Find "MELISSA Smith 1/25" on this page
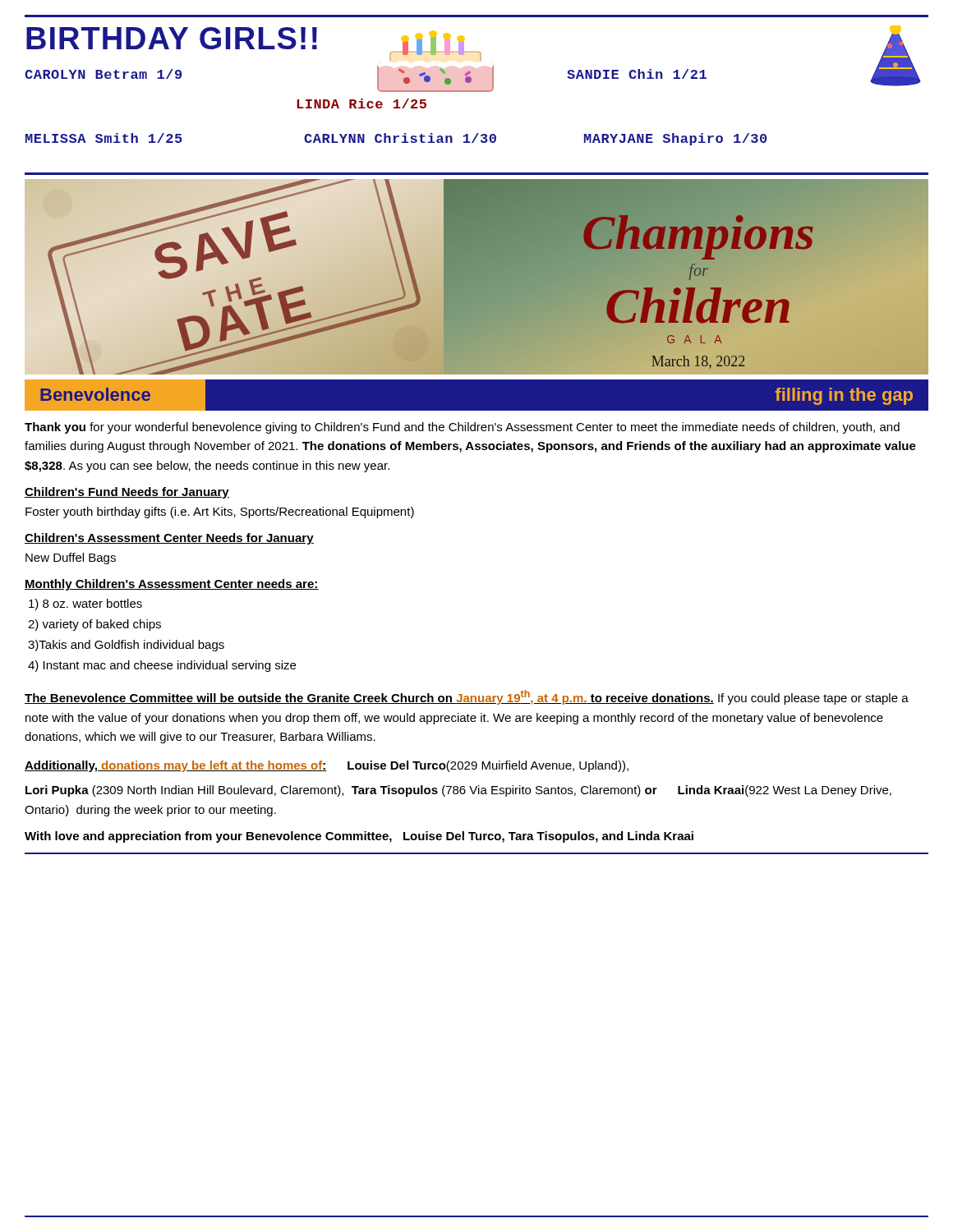 tap(104, 139)
